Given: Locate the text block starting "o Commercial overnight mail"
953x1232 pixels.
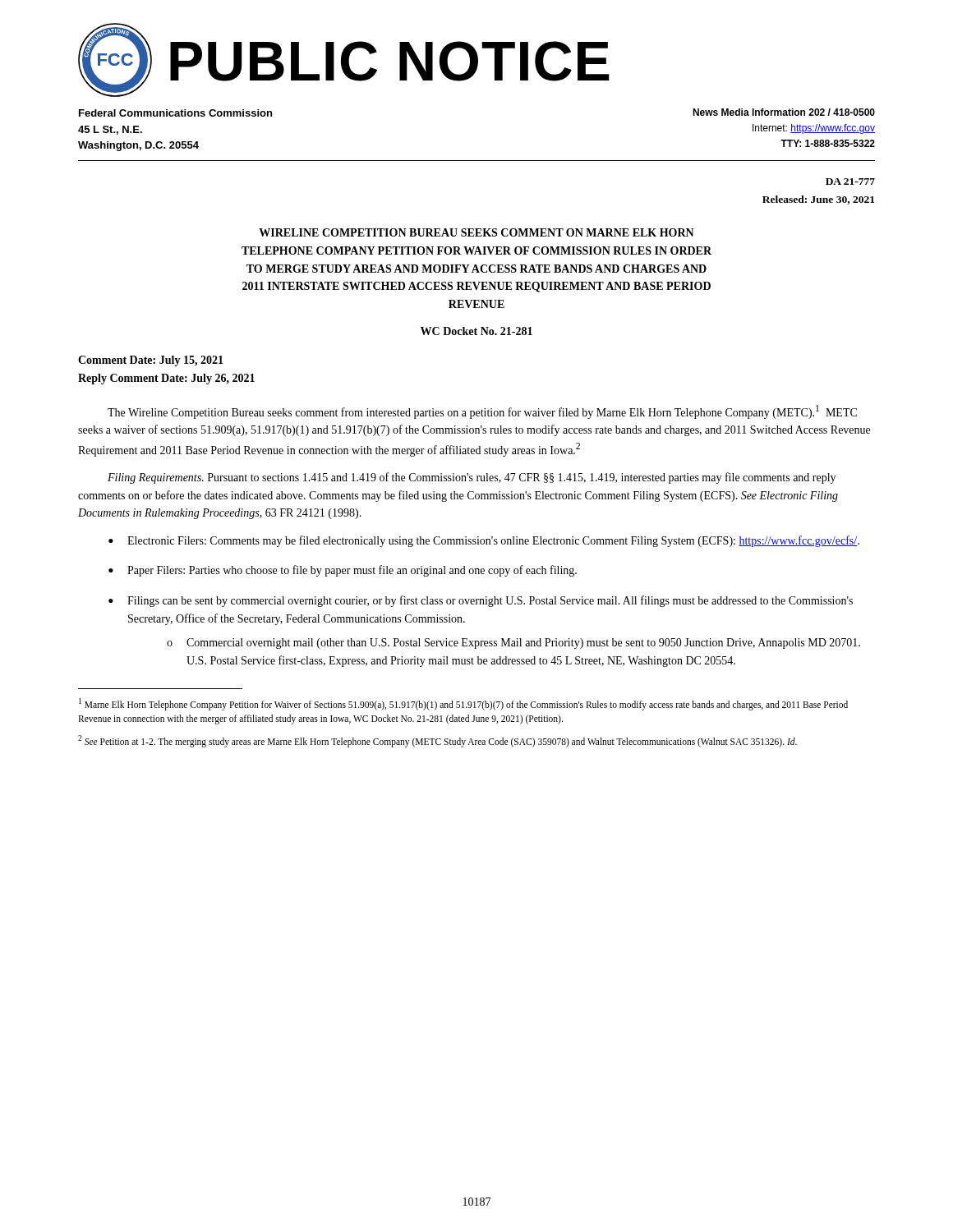Looking at the screenshot, I should 521,652.
